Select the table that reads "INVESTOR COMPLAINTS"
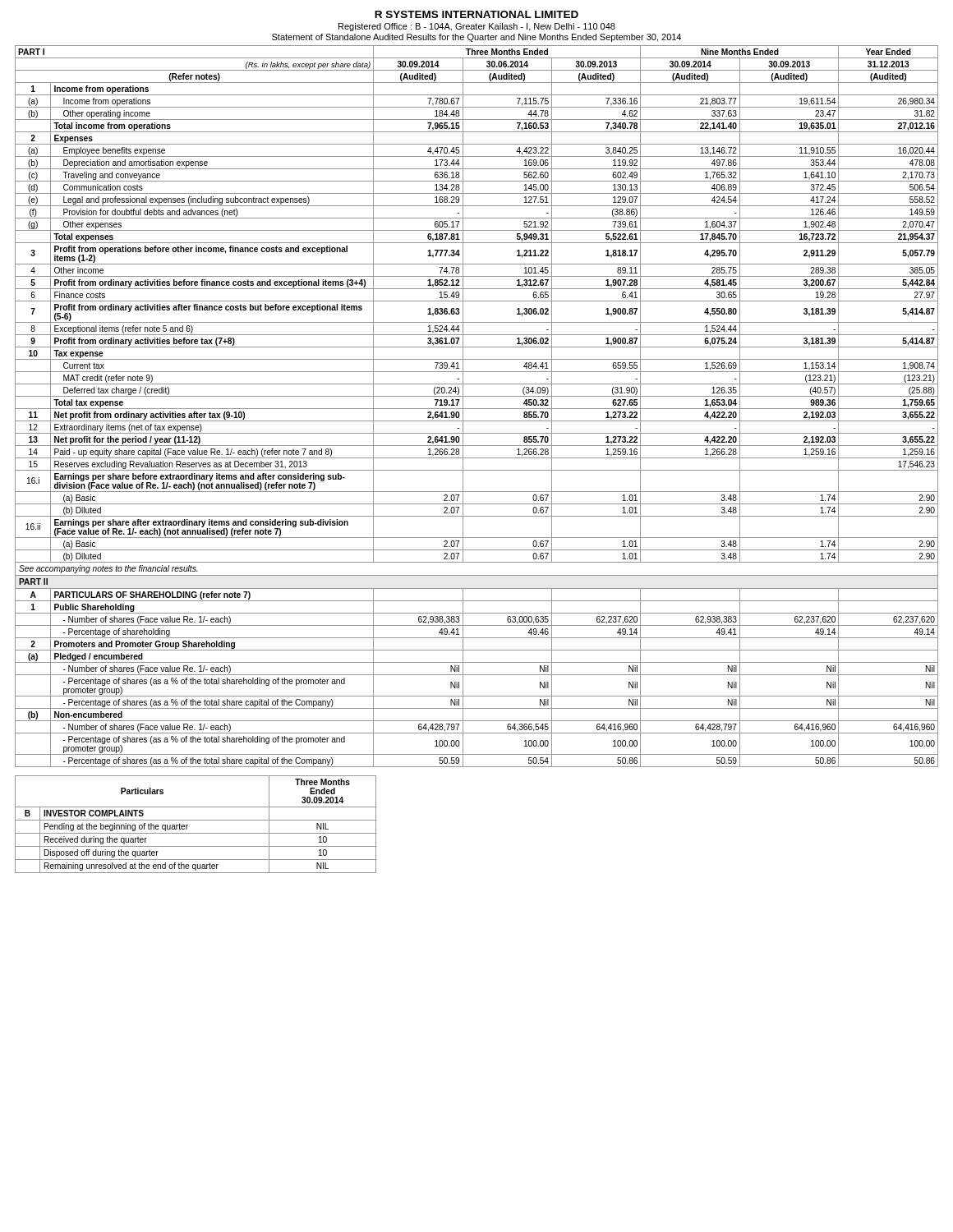The width and height of the screenshot is (953, 1232). click(x=196, y=824)
